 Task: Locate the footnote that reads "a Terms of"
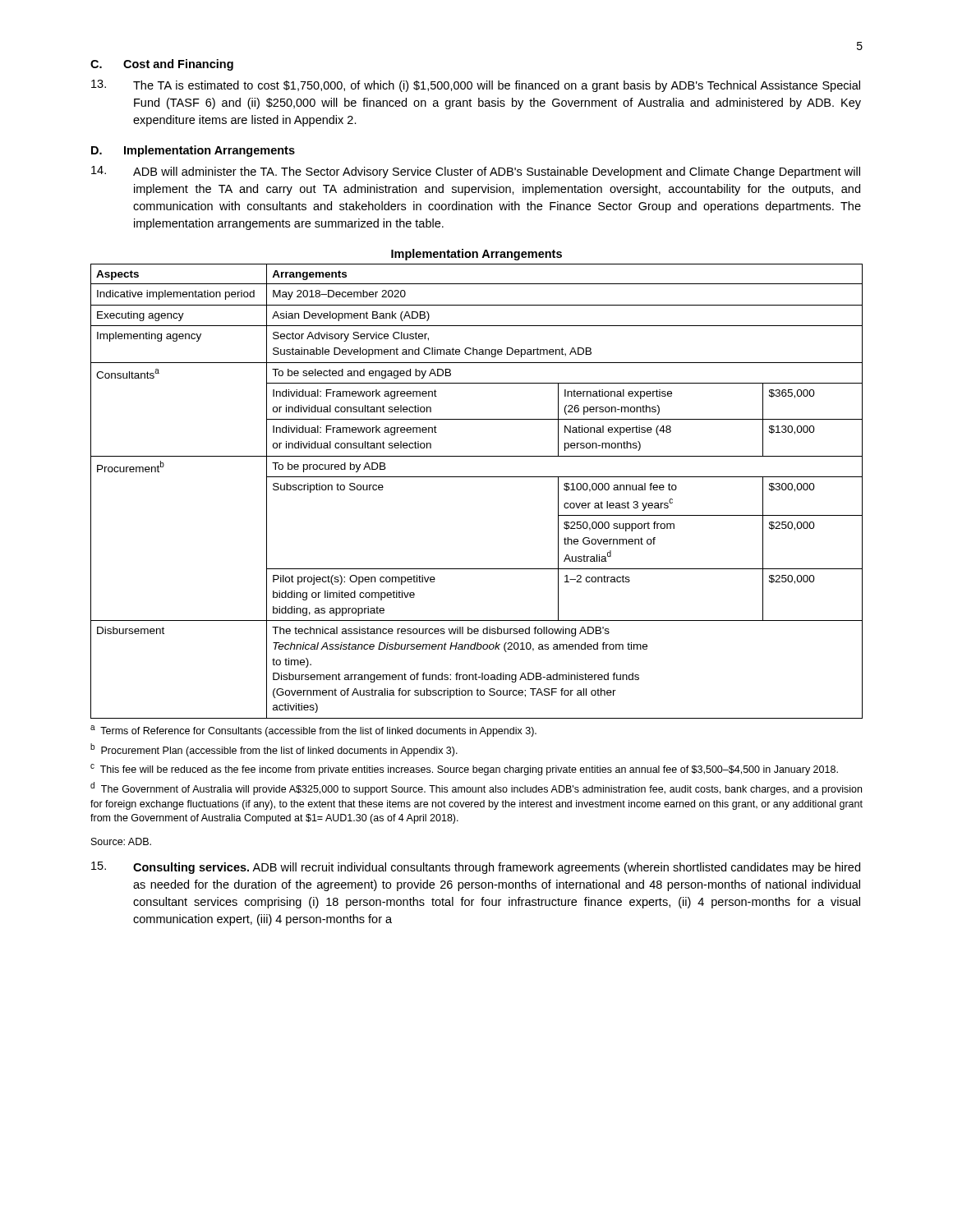(314, 730)
